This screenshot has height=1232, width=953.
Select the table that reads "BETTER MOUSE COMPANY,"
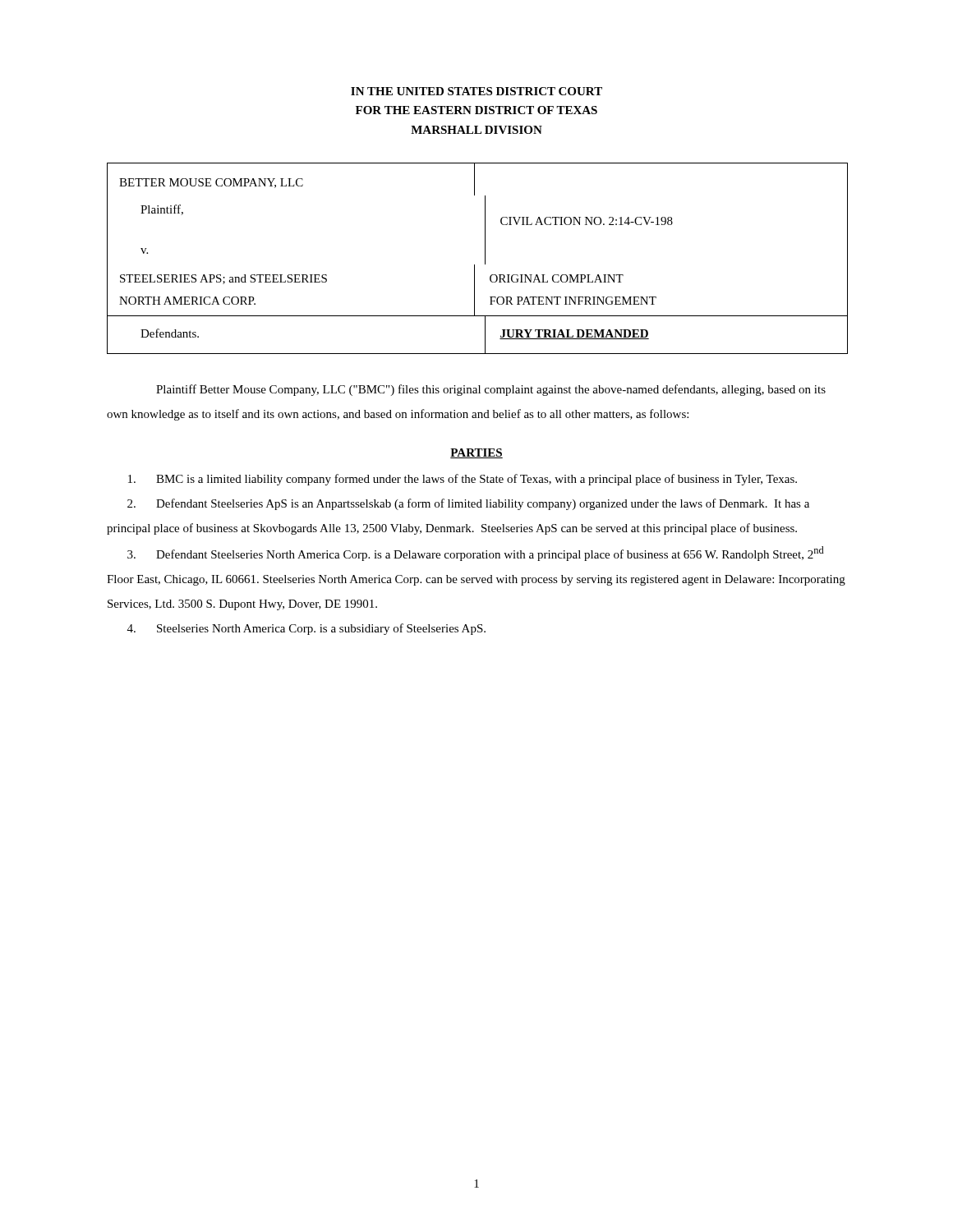point(477,258)
